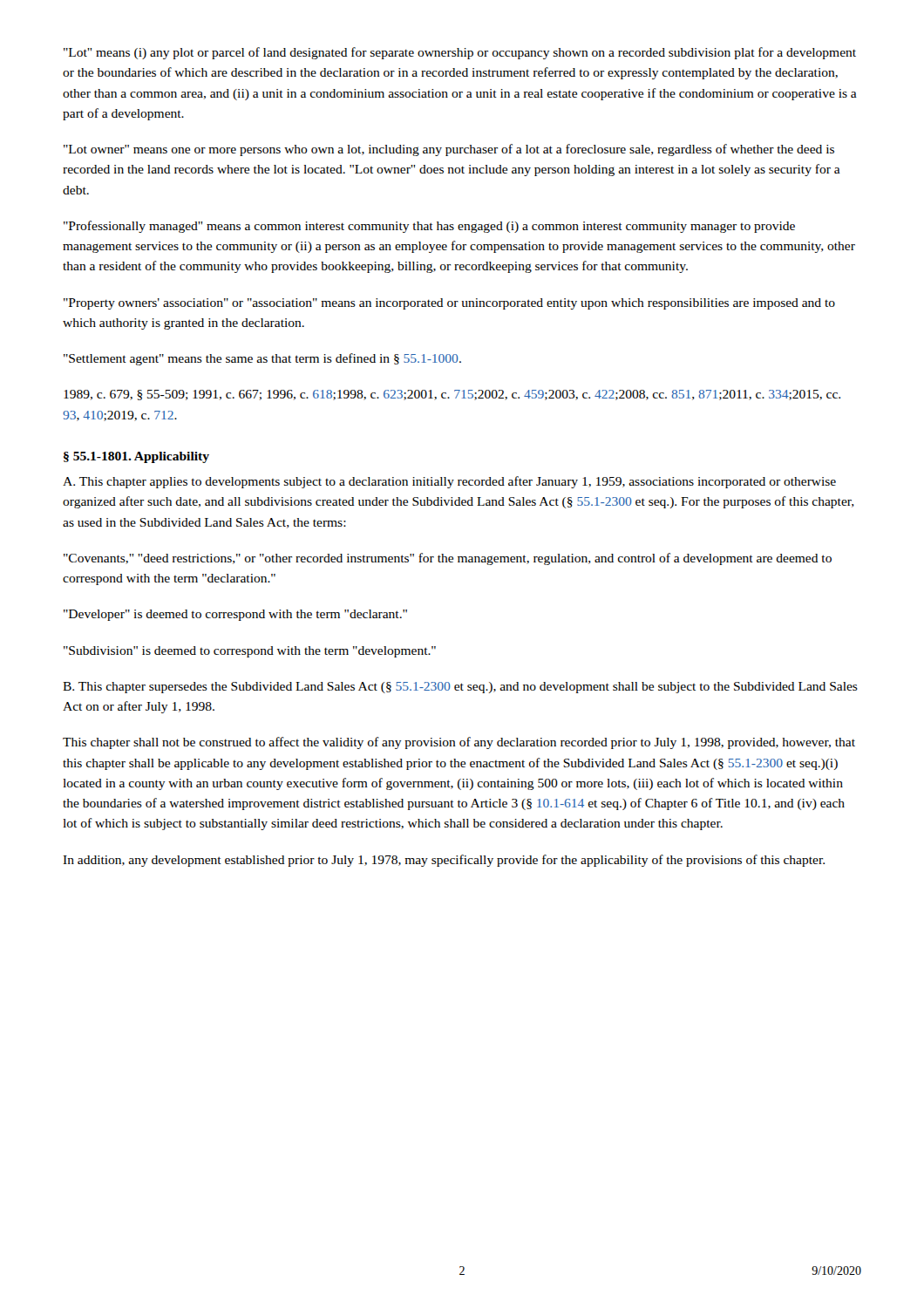Navigate to the passage starting "B. This chapter supersedes"
Image resolution: width=924 pixels, height=1308 pixels.
click(x=460, y=696)
